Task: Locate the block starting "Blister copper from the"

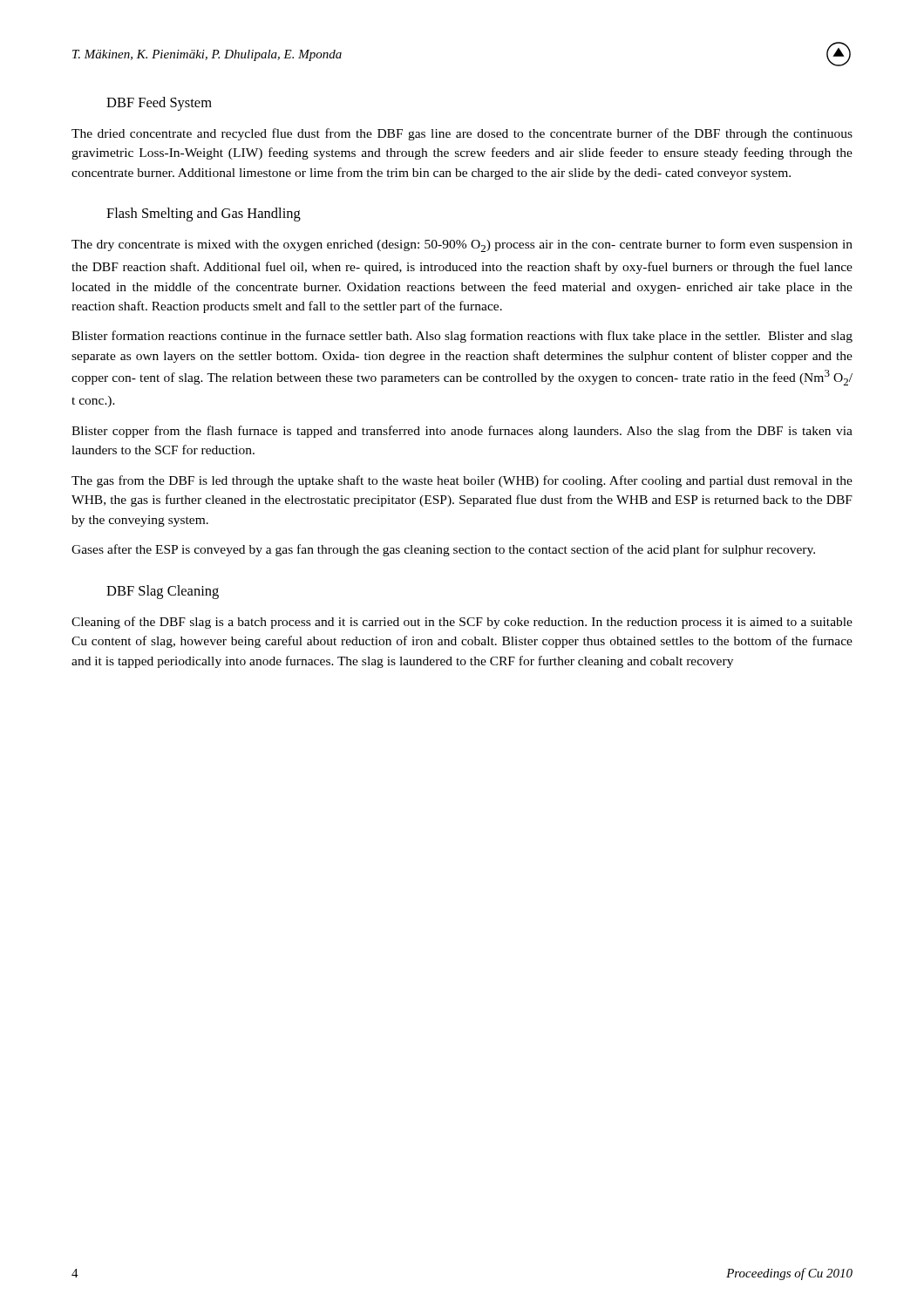Action: click(x=462, y=440)
